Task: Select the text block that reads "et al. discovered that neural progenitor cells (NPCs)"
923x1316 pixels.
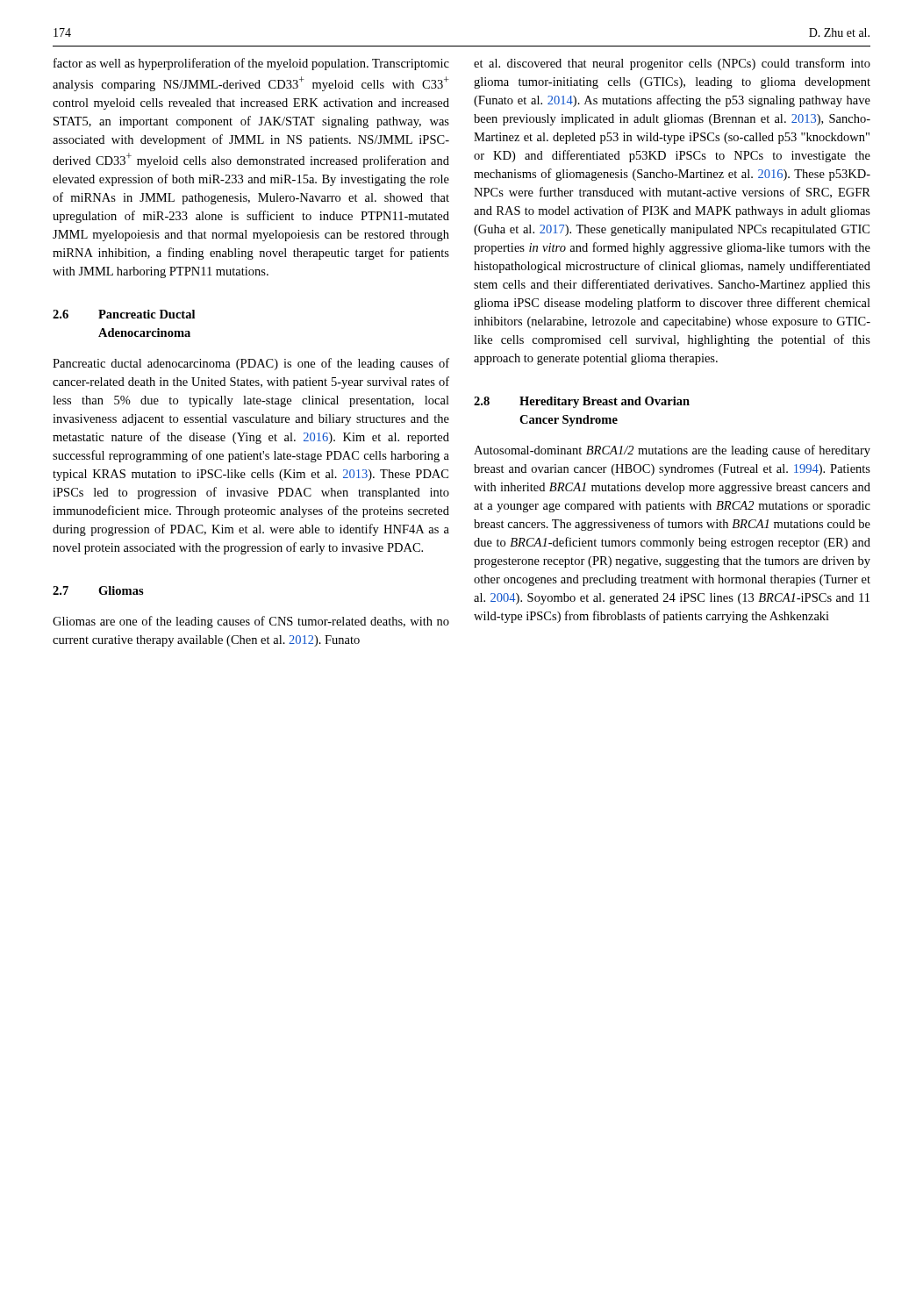Action: [672, 211]
